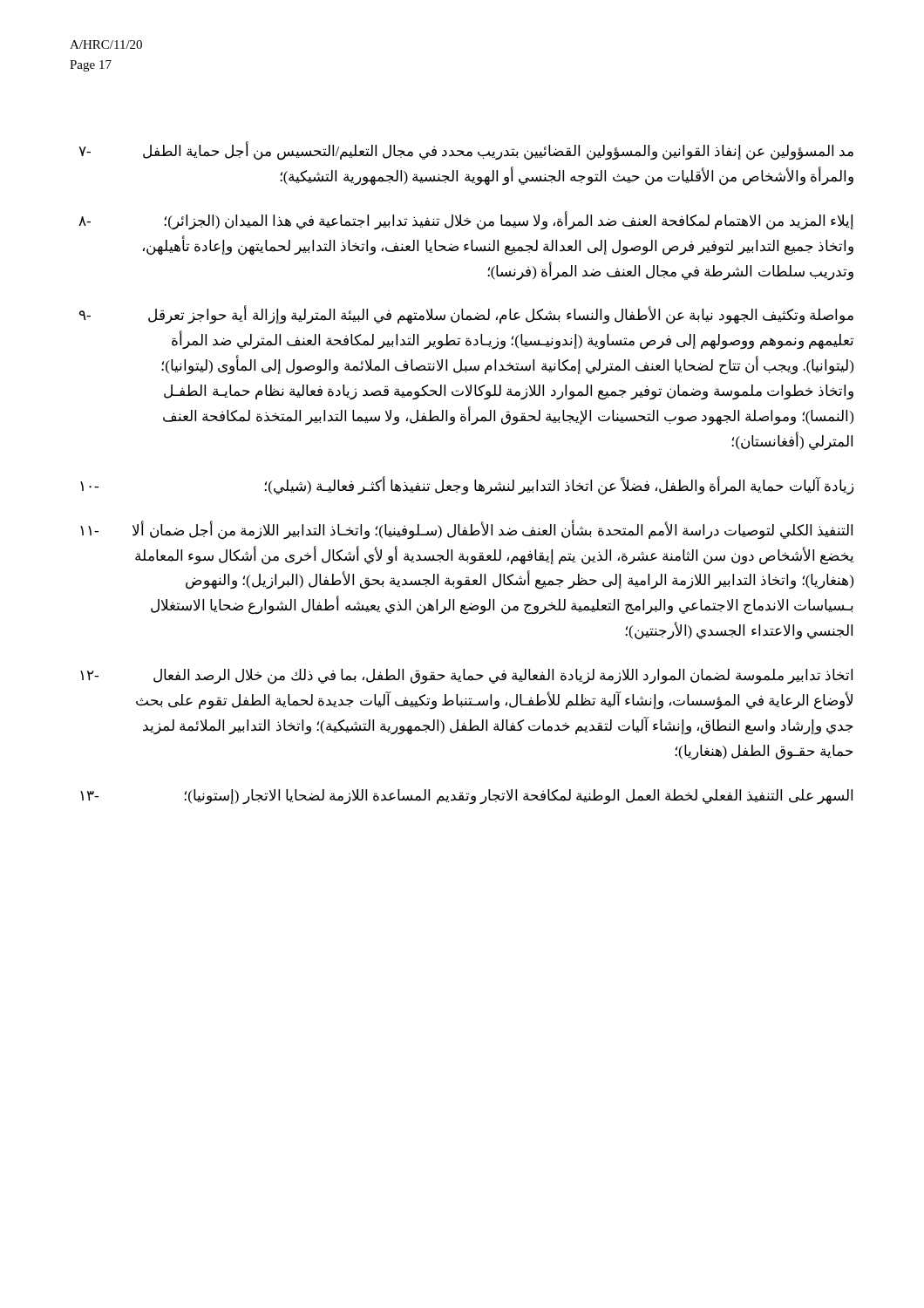Locate the block of text that opens with "٧- مد المسؤولين عن إنفاذ القوانين والمسؤولين القضائيين"
Viewport: 924px width, 1308px height.
click(x=462, y=165)
